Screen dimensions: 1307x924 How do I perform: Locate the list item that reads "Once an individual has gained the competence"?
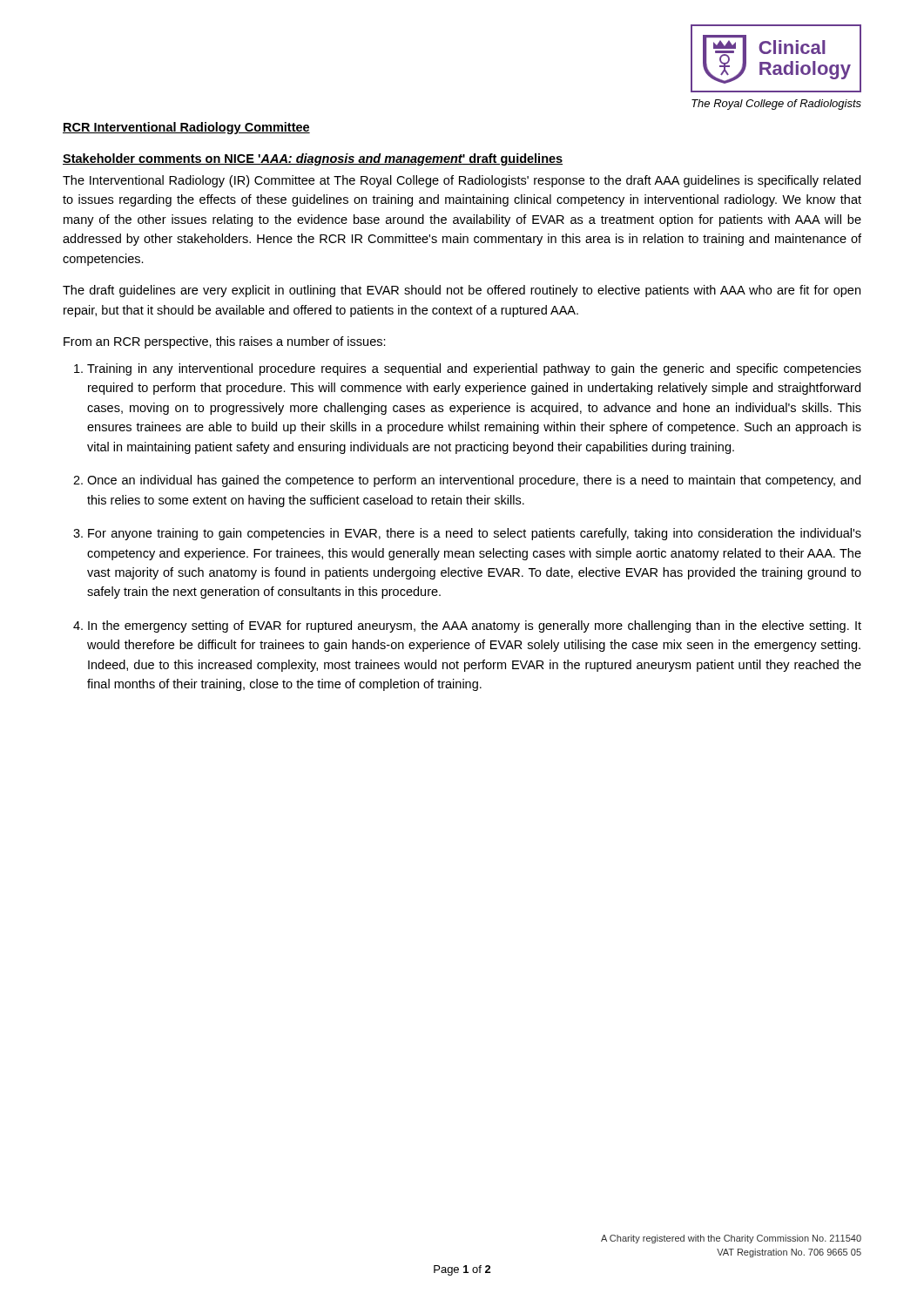pyautogui.click(x=474, y=490)
